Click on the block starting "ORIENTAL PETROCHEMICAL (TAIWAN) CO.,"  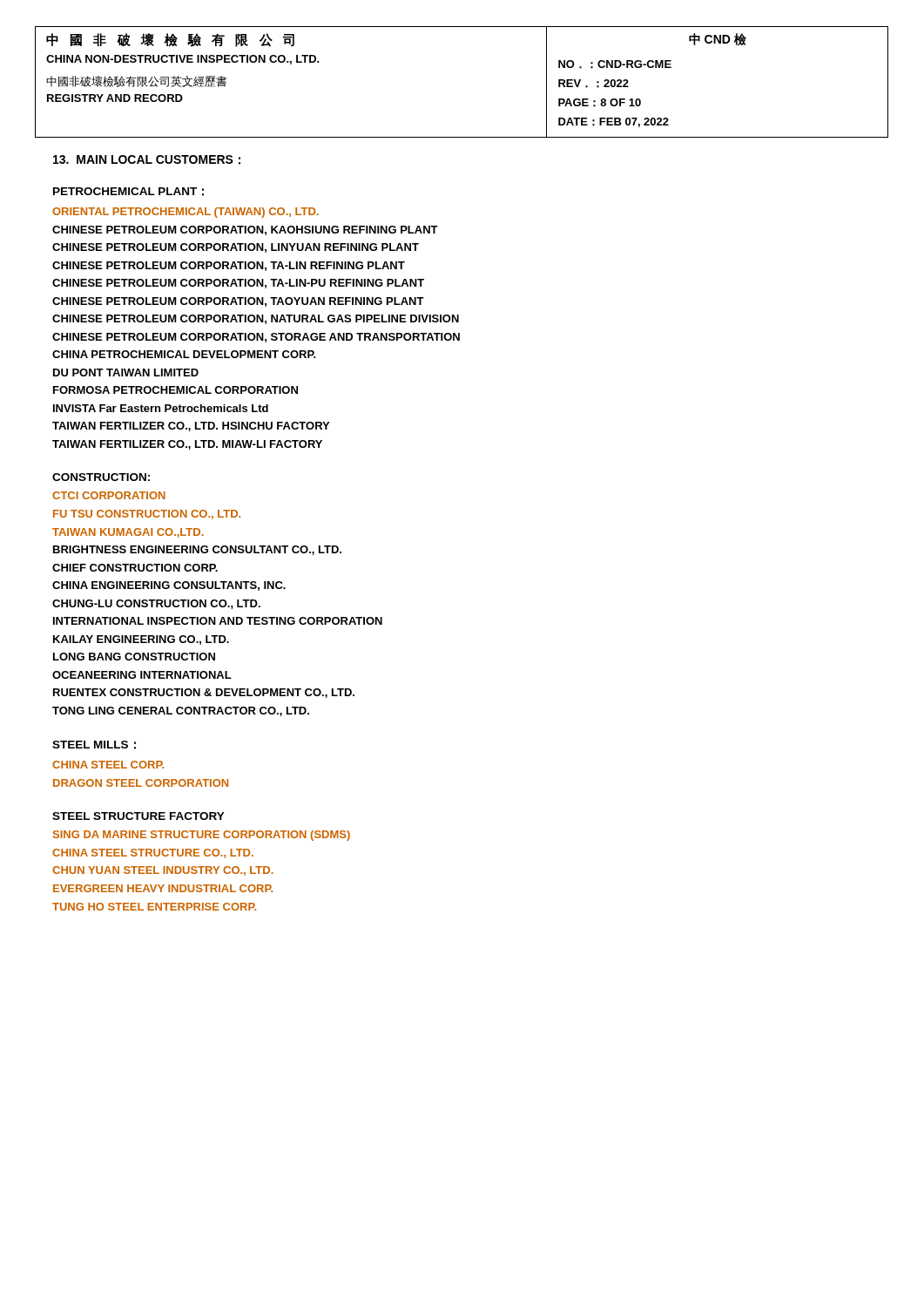(256, 328)
